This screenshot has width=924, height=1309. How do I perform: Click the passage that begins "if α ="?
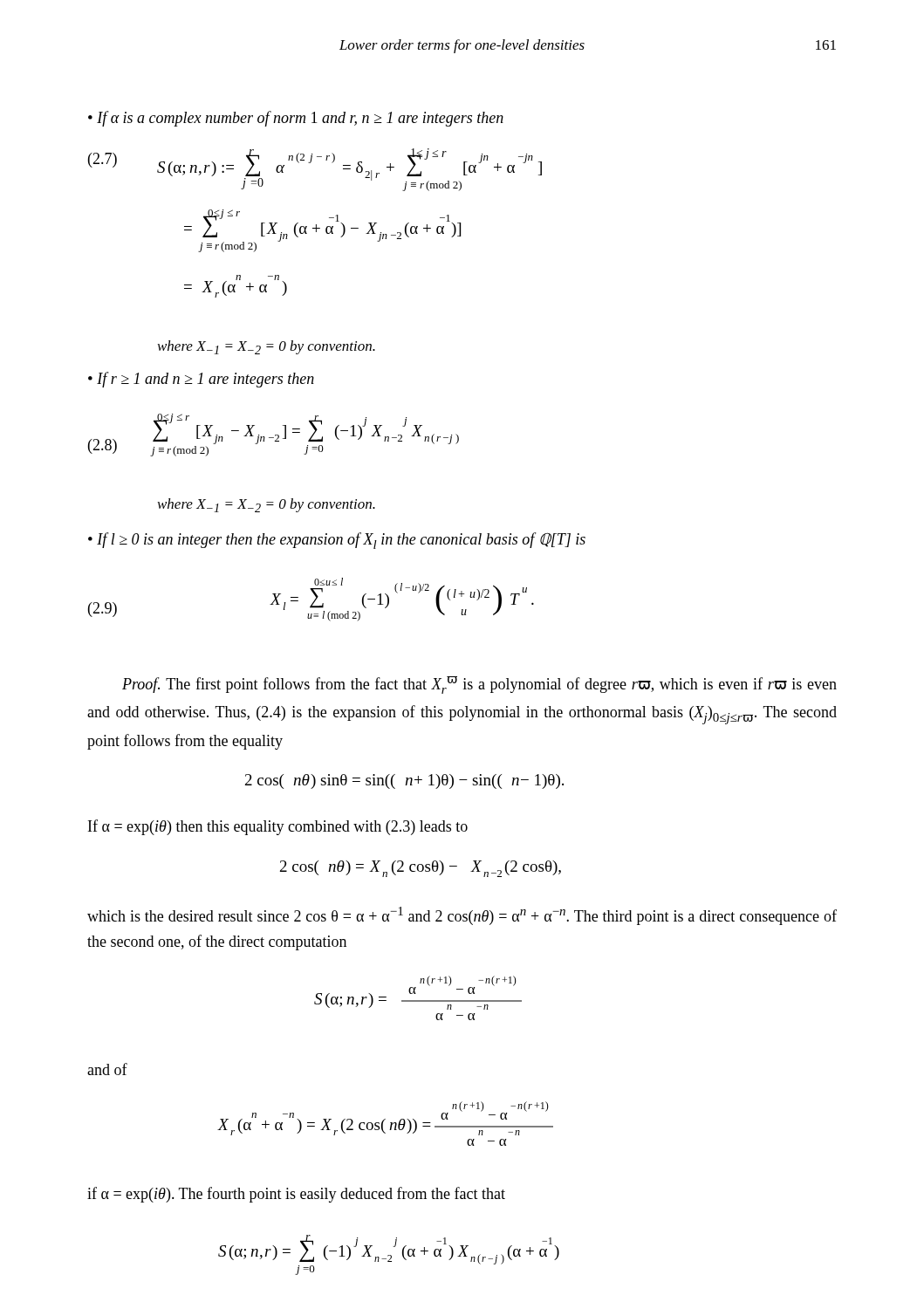coord(296,1194)
